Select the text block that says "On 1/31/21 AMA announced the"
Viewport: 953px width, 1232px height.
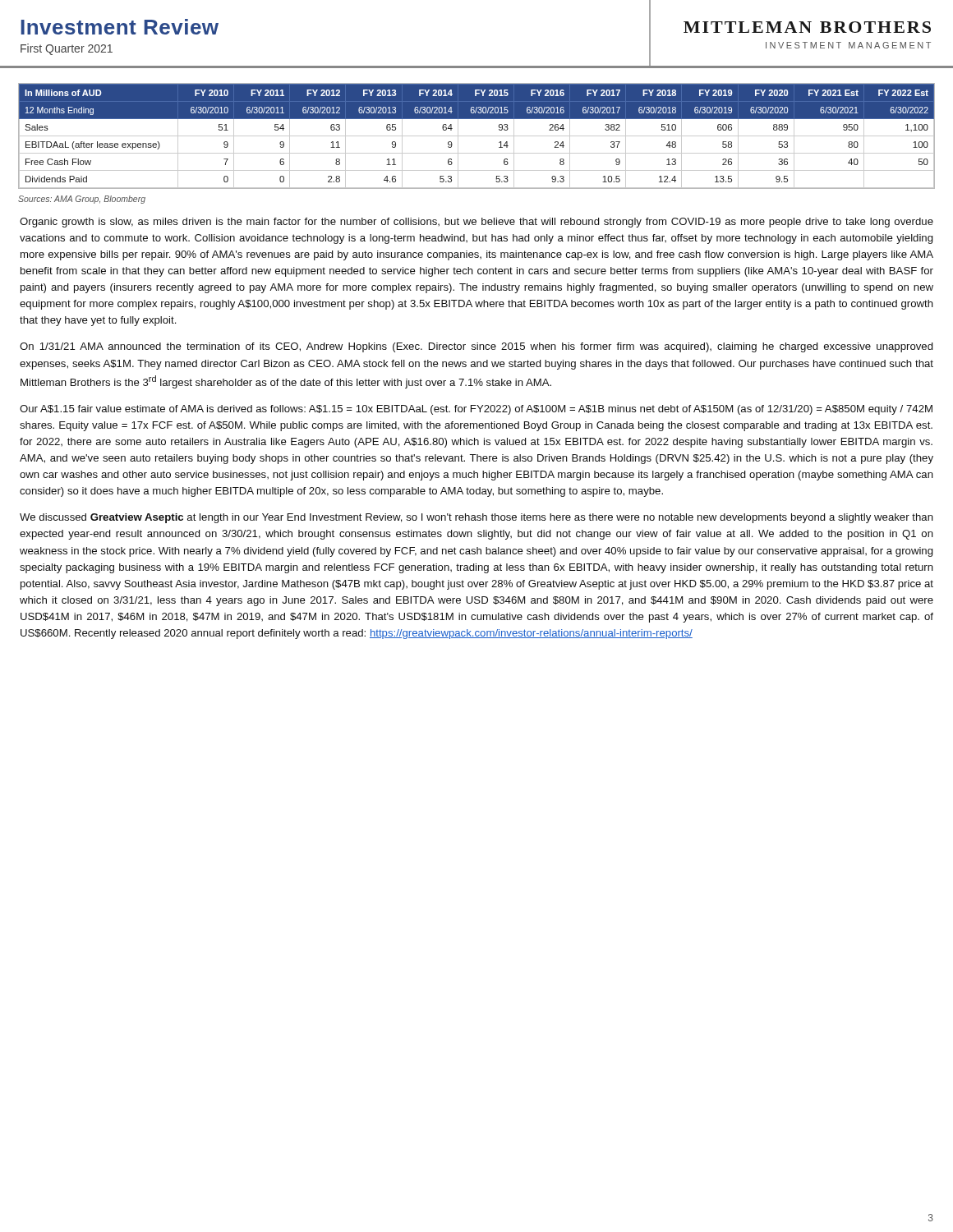476,364
